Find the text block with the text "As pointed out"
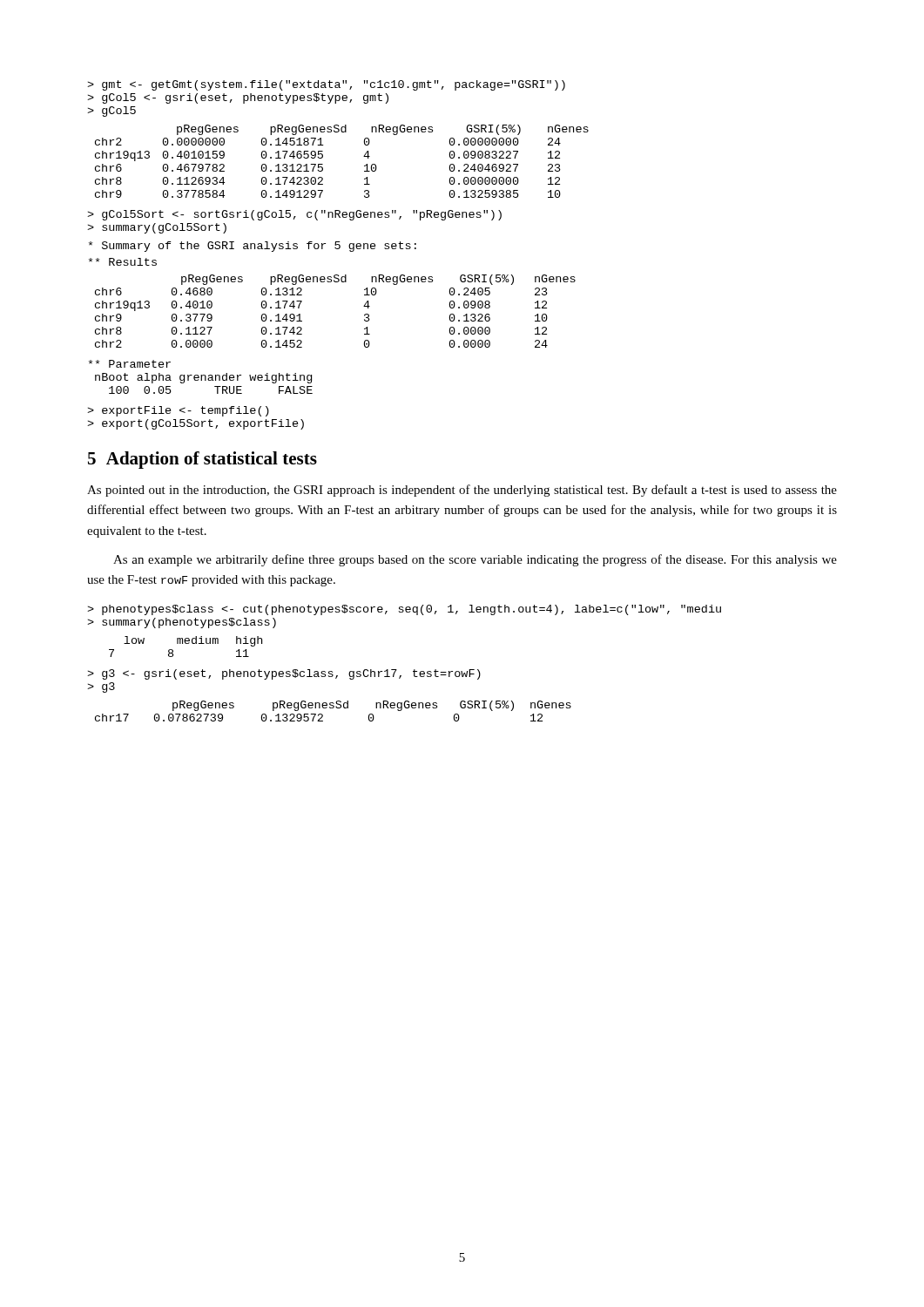This screenshot has width=924, height=1307. pos(462,510)
